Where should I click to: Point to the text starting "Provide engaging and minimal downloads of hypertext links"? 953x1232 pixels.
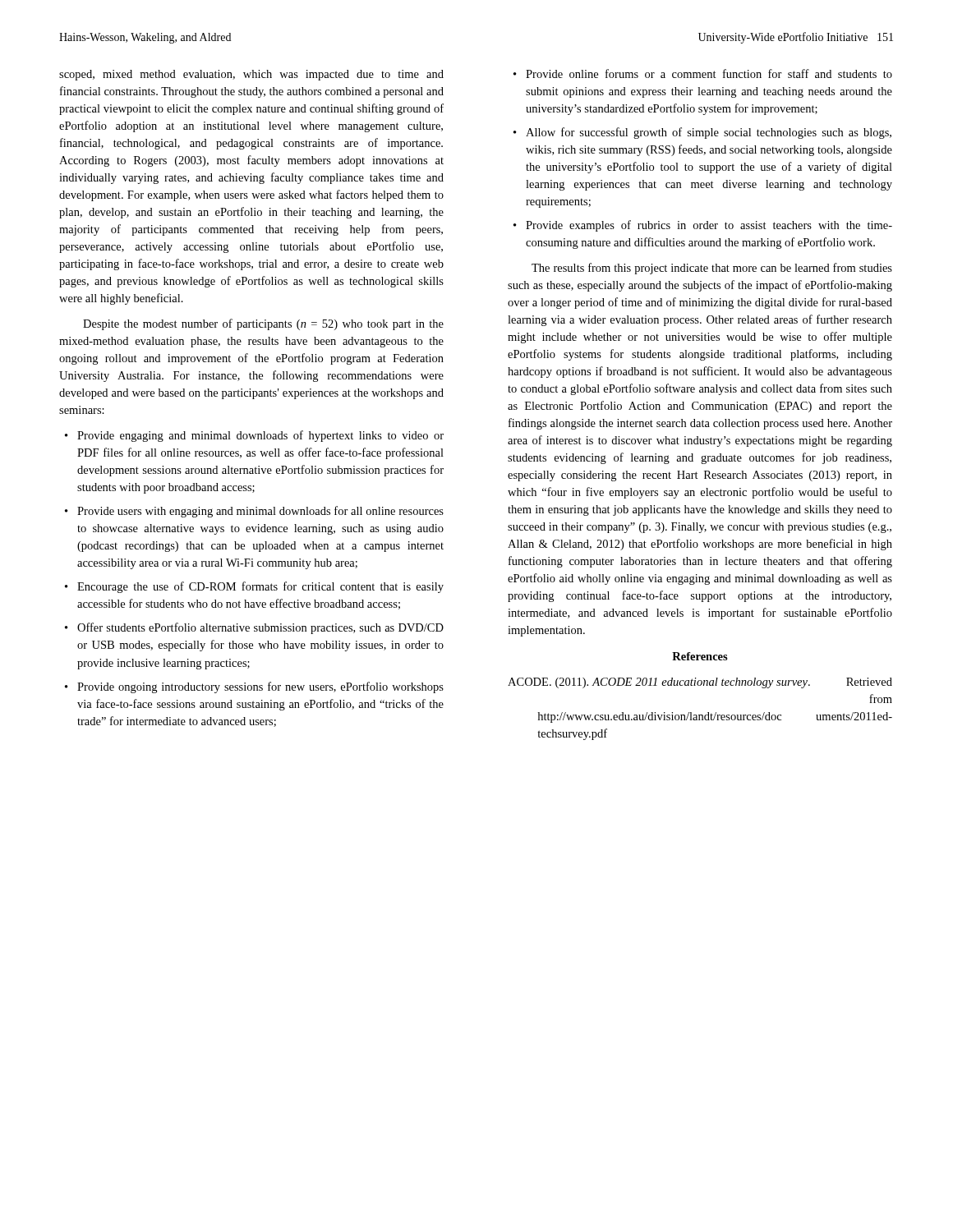tap(260, 461)
